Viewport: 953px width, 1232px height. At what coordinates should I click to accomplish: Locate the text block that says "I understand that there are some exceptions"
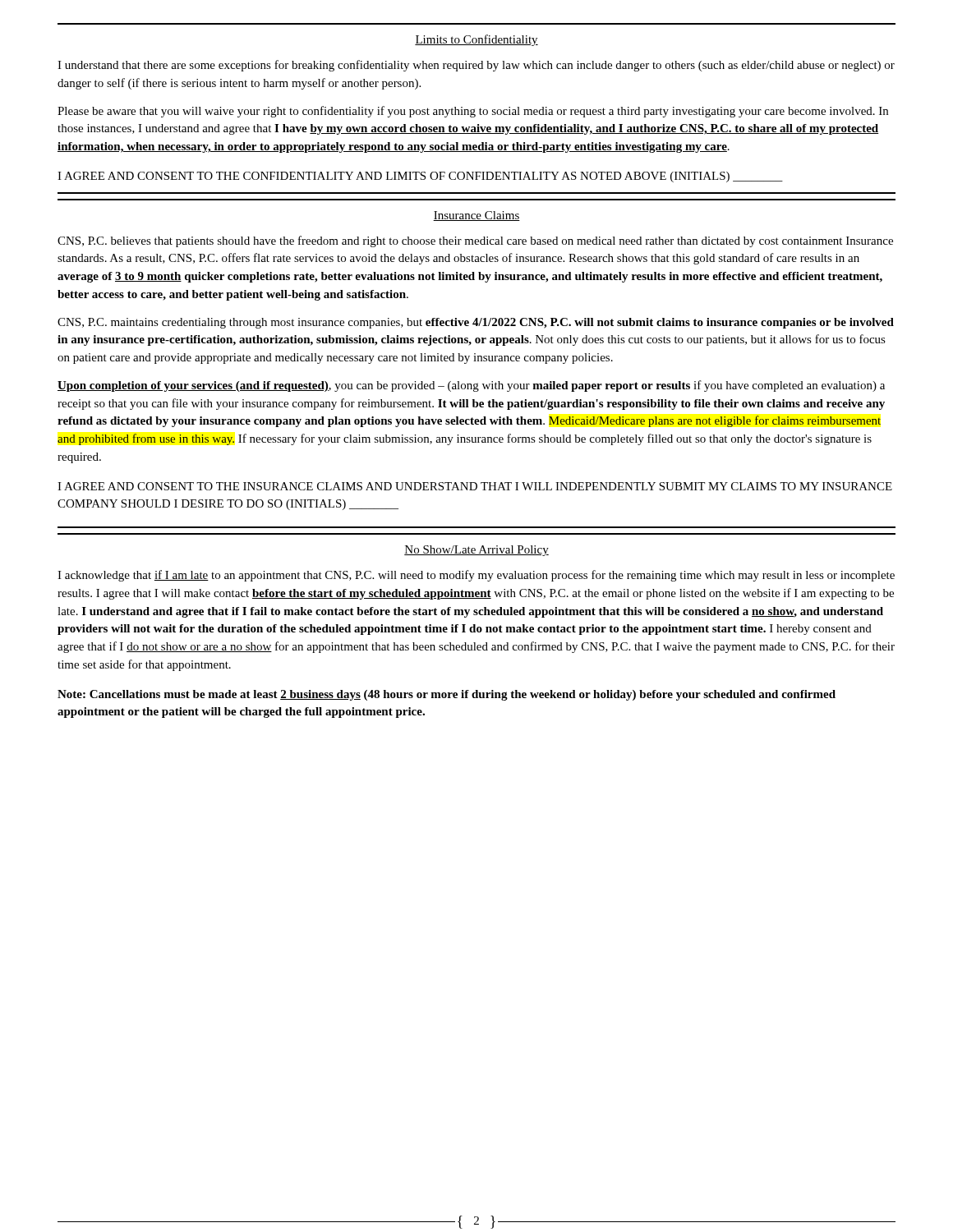[x=476, y=74]
